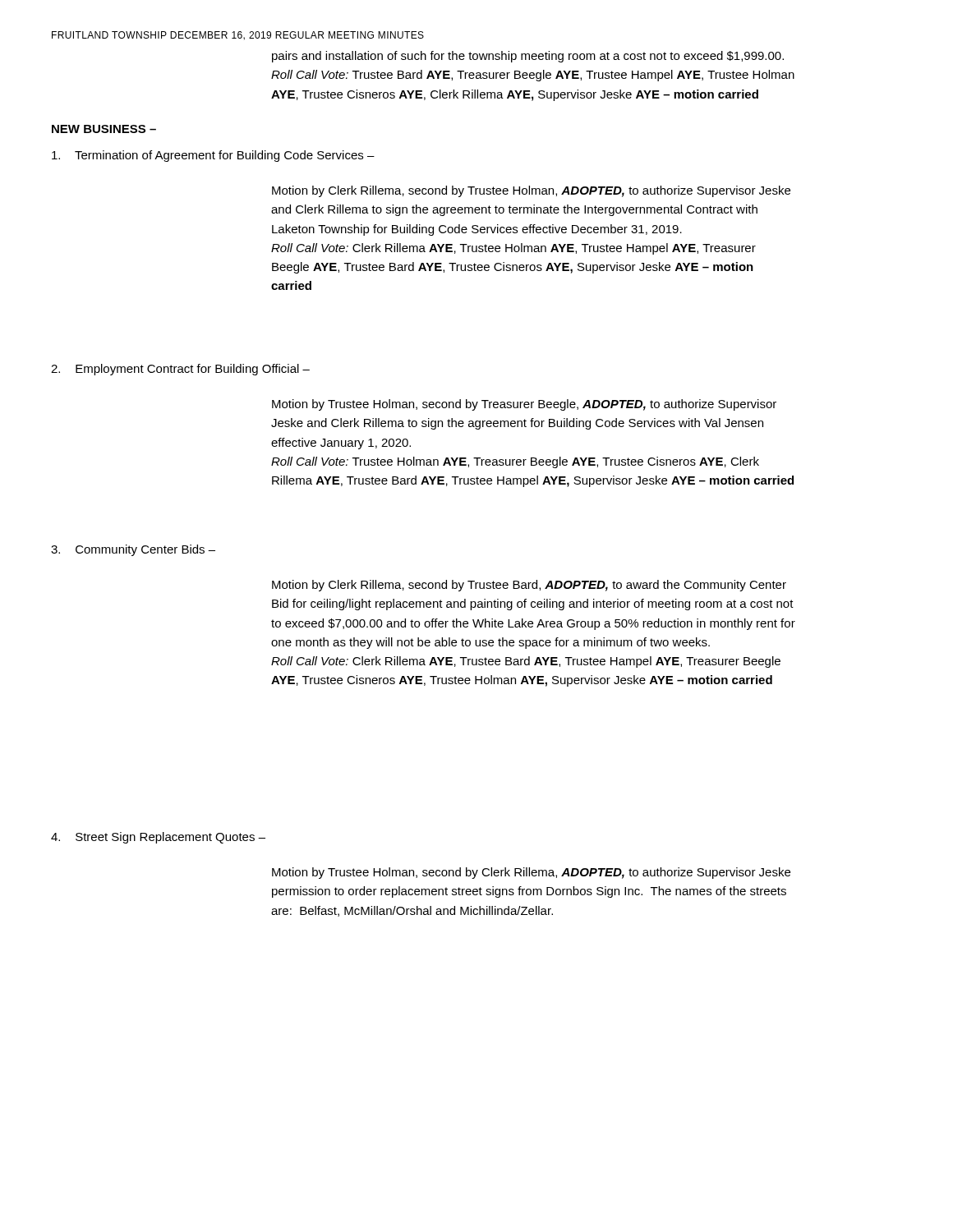
Task: Locate the text "4. Street Sign Replacement Quotes –"
Action: click(x=158, y=837)
